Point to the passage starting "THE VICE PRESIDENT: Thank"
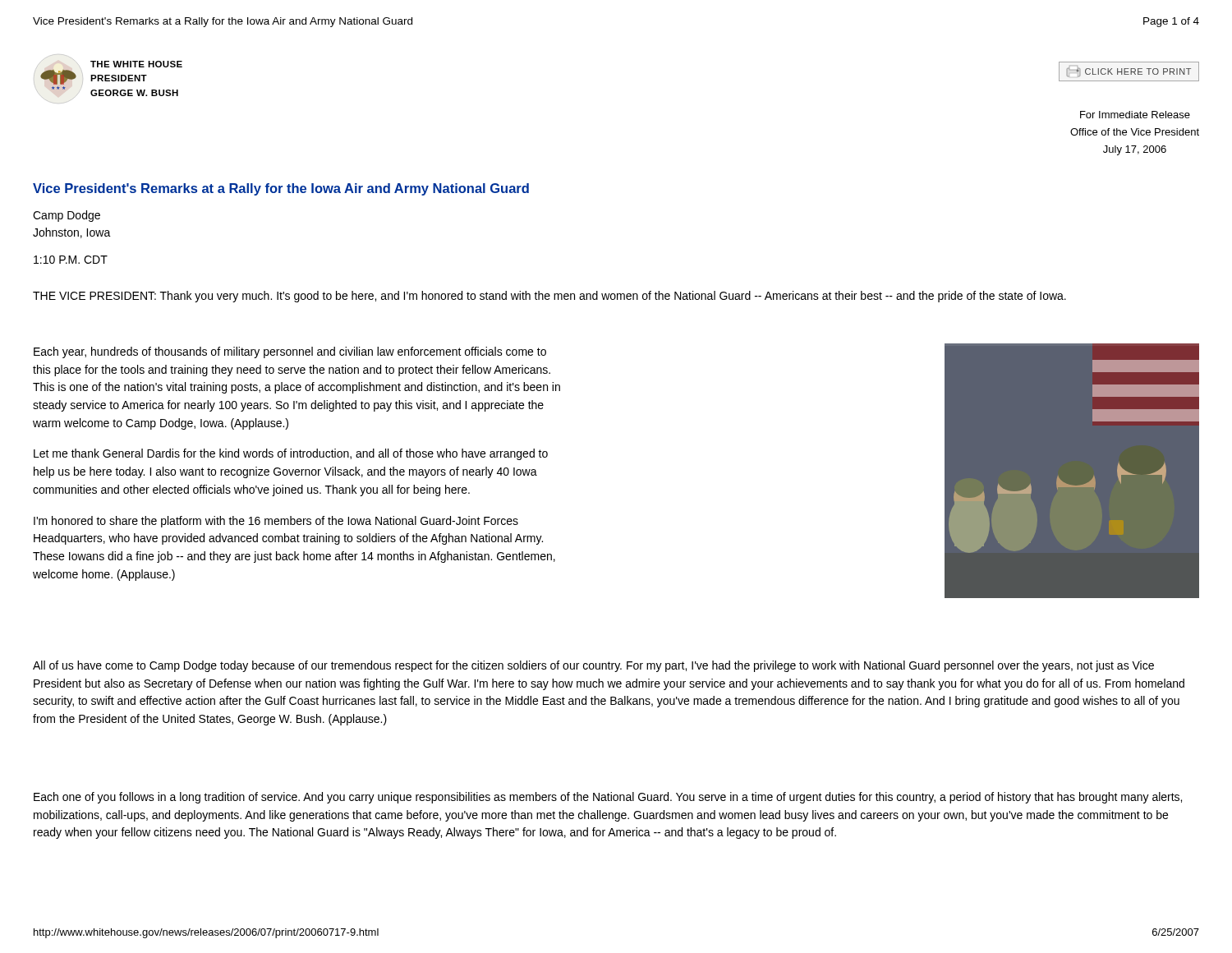This screenshot has height=953, width=1232. (550, 296)
